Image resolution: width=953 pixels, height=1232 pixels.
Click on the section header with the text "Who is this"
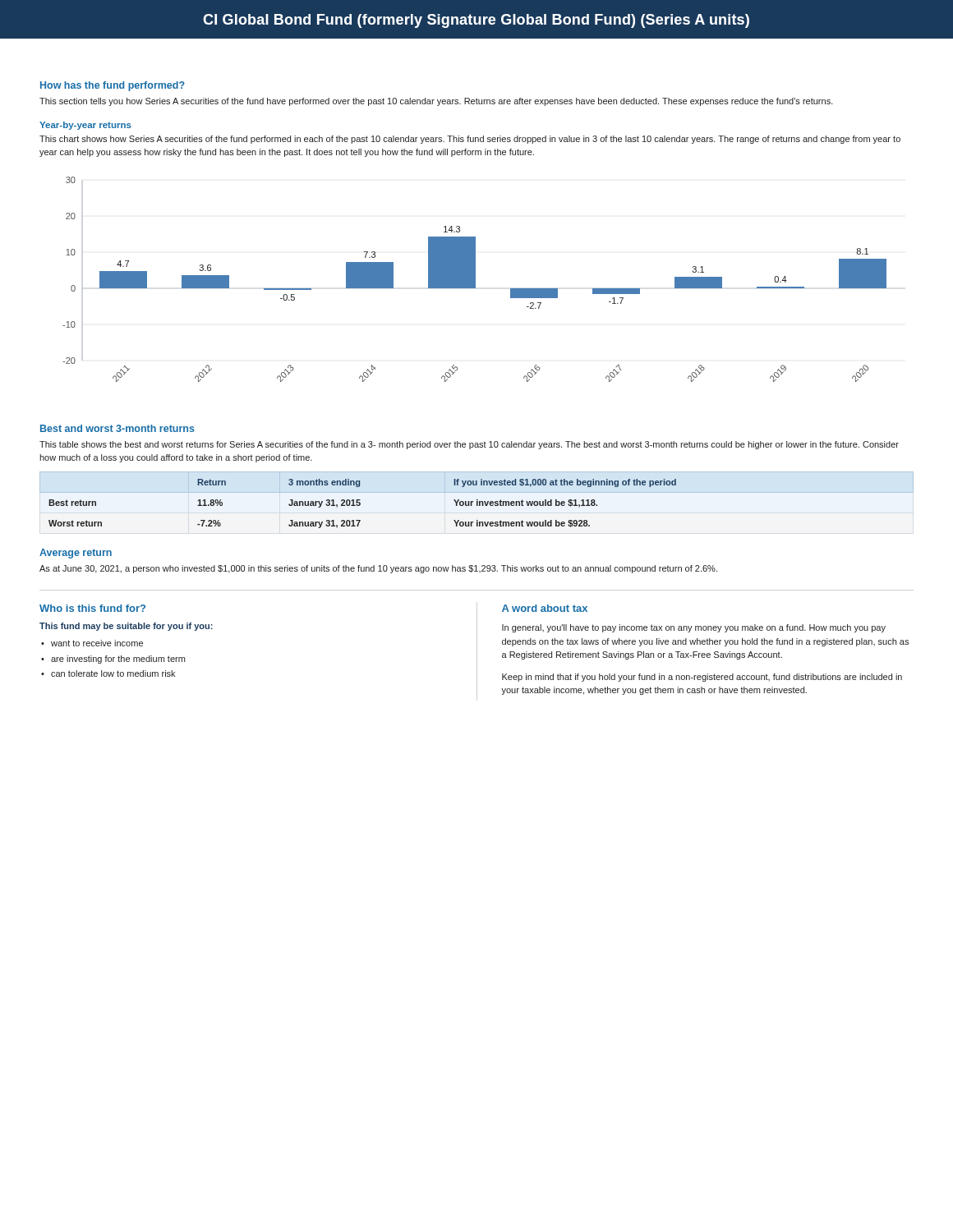tap(93, 608)
